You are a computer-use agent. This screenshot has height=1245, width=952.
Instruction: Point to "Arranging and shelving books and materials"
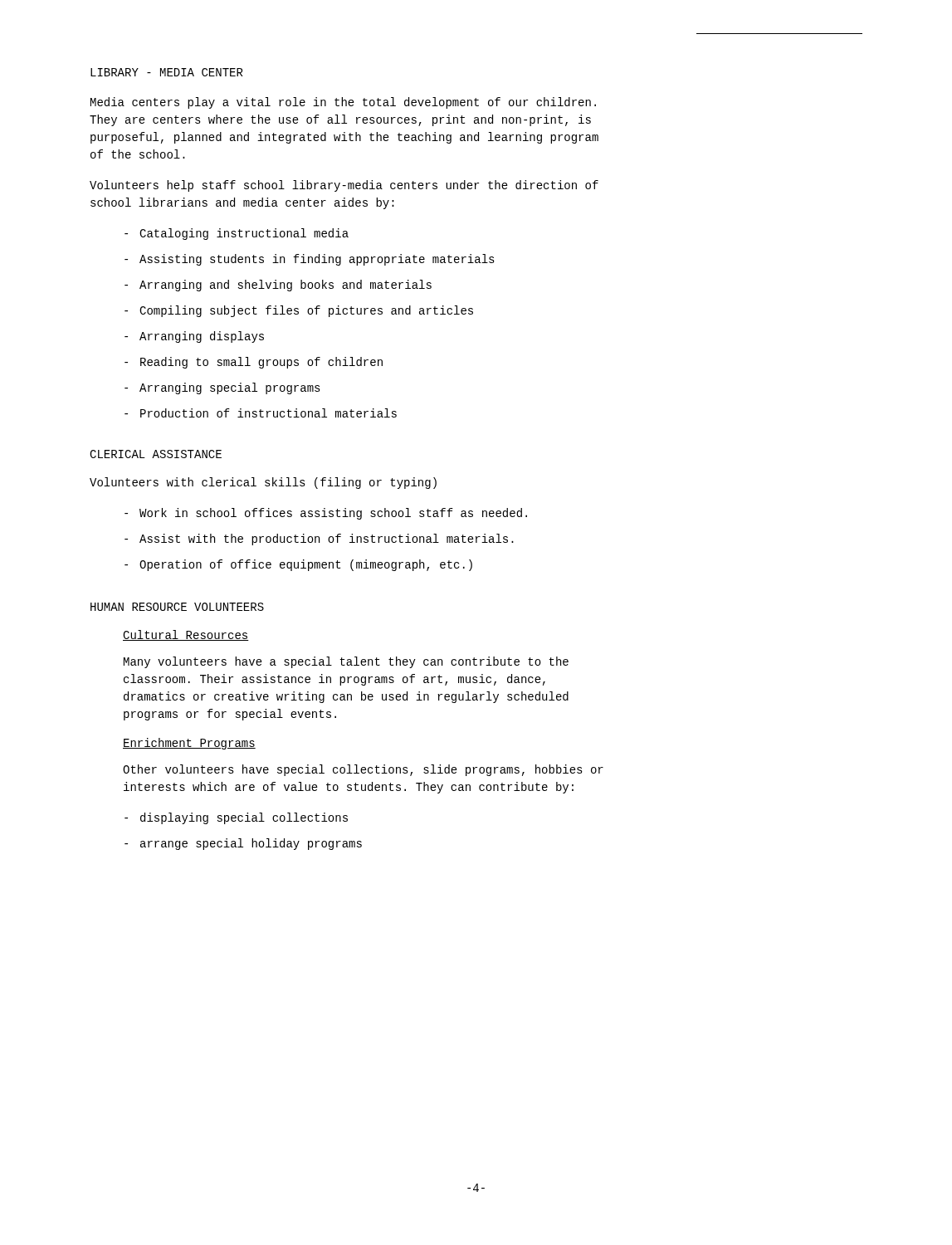pyautogui.click(x=286, y=286)
